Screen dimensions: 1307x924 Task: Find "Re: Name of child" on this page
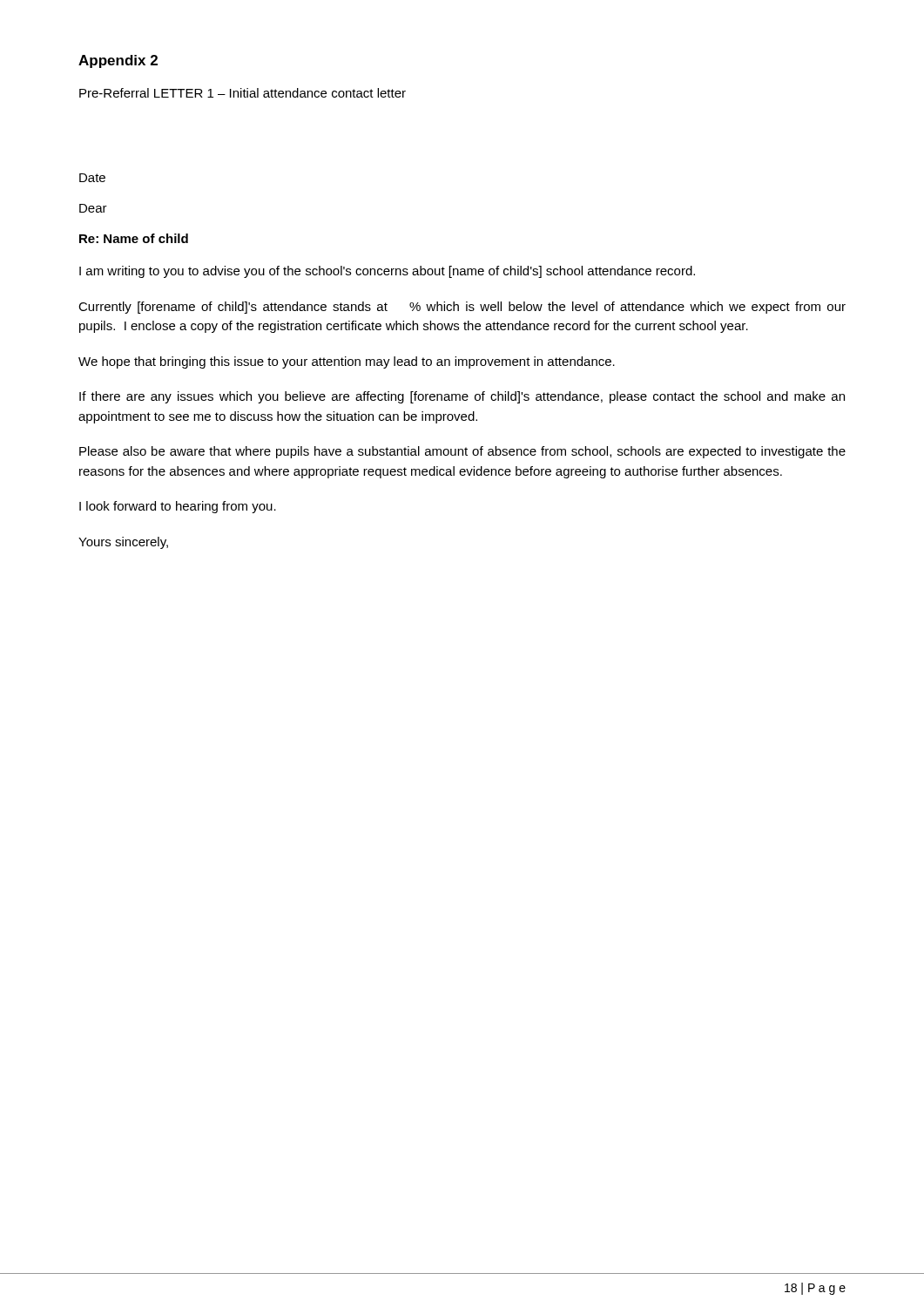[134, 238]
